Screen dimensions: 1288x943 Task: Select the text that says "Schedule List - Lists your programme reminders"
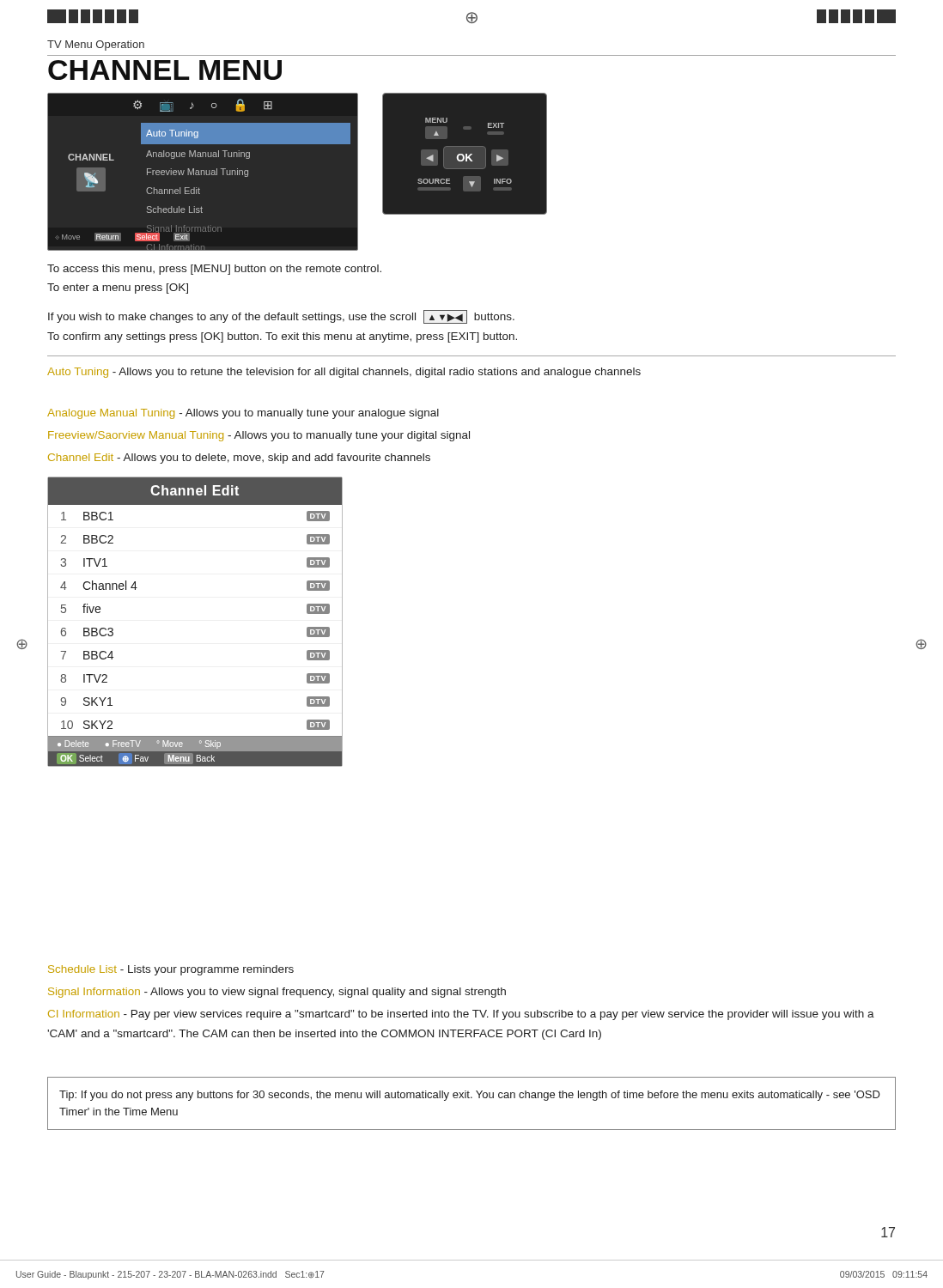click(171, 969)
